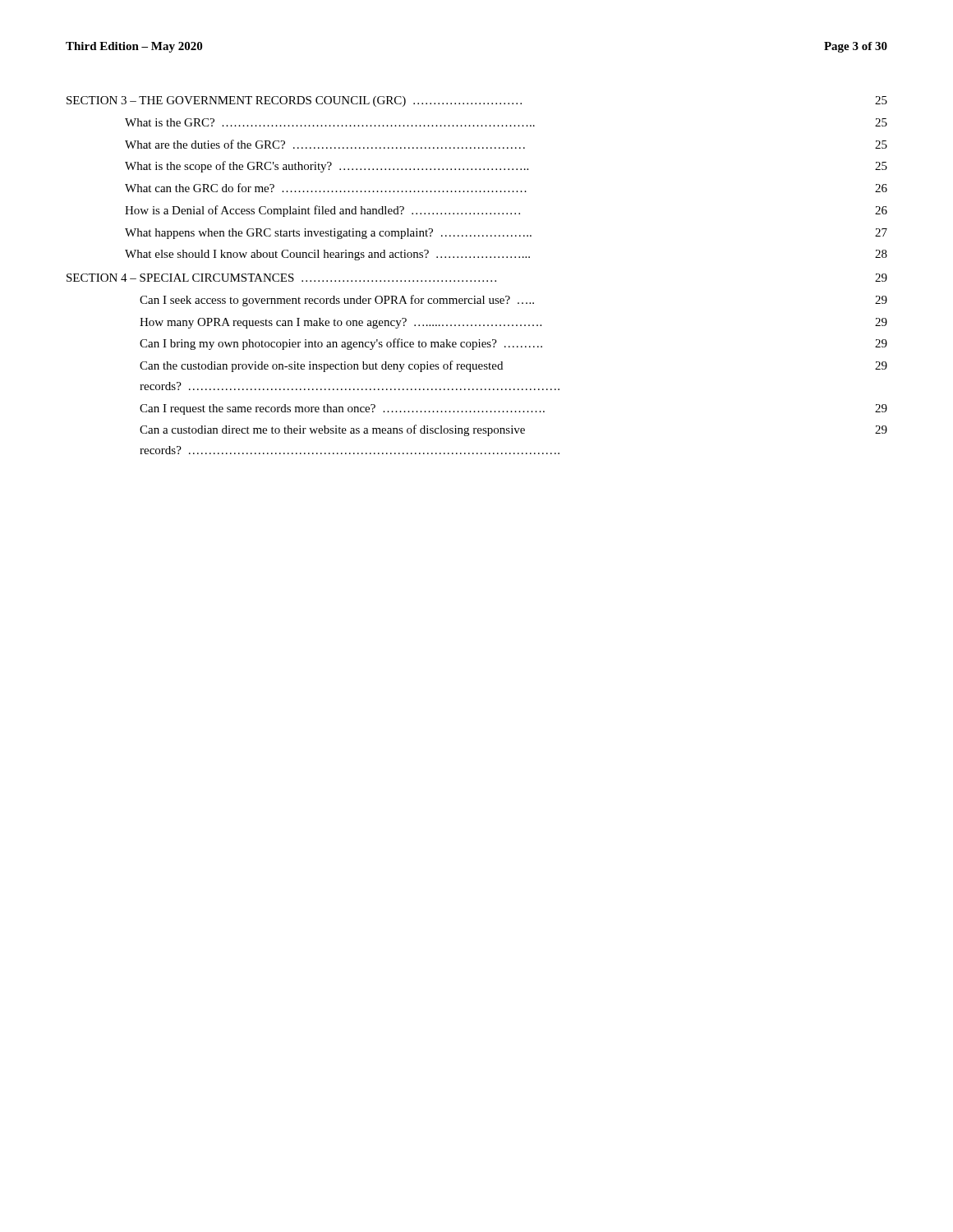The height and width of the screenshot is (1232, 953).
Task: Locate the passage starting "Can a custodian direct"
Action: pos(513,440)
